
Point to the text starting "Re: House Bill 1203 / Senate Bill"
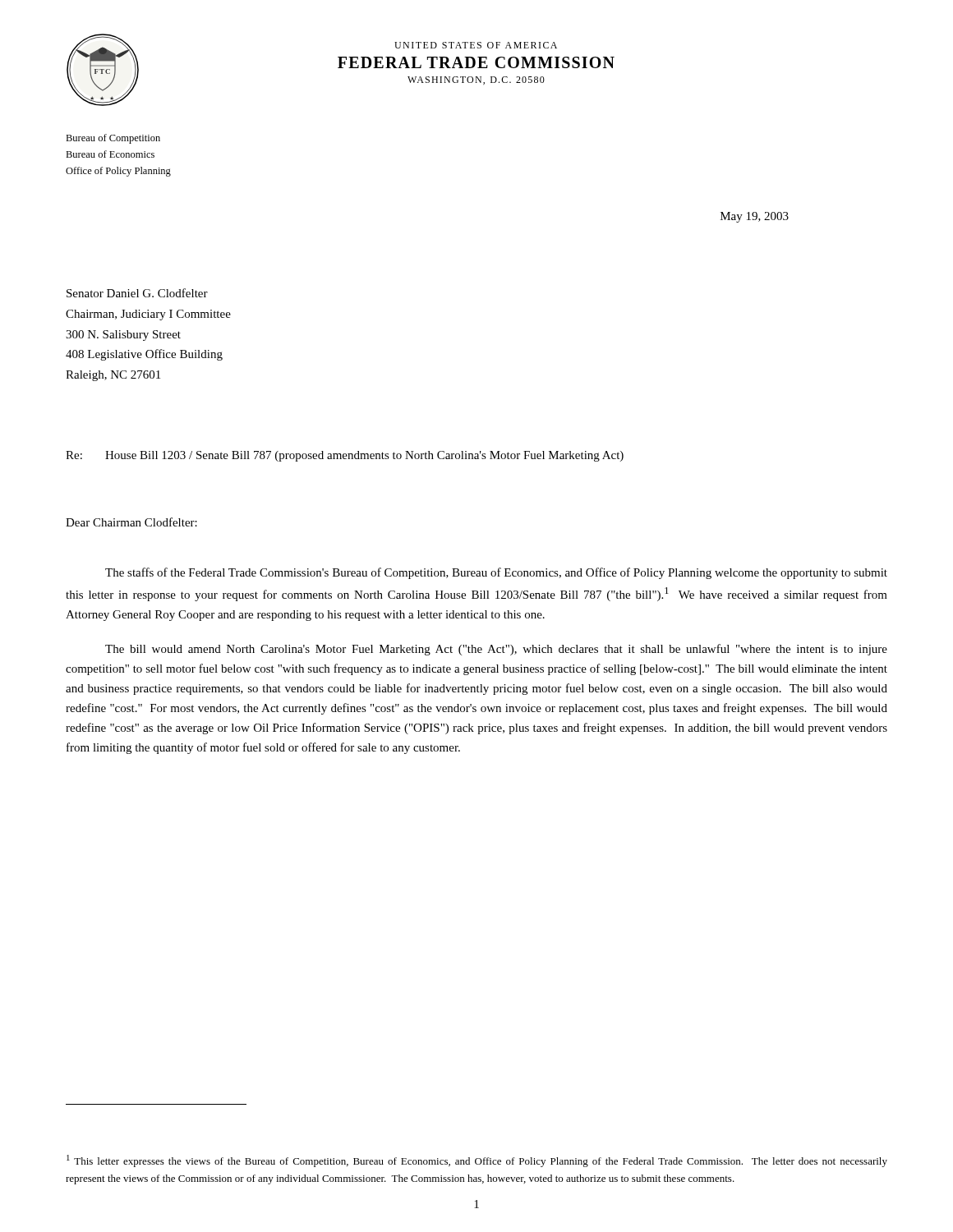(x=476, y=455)
